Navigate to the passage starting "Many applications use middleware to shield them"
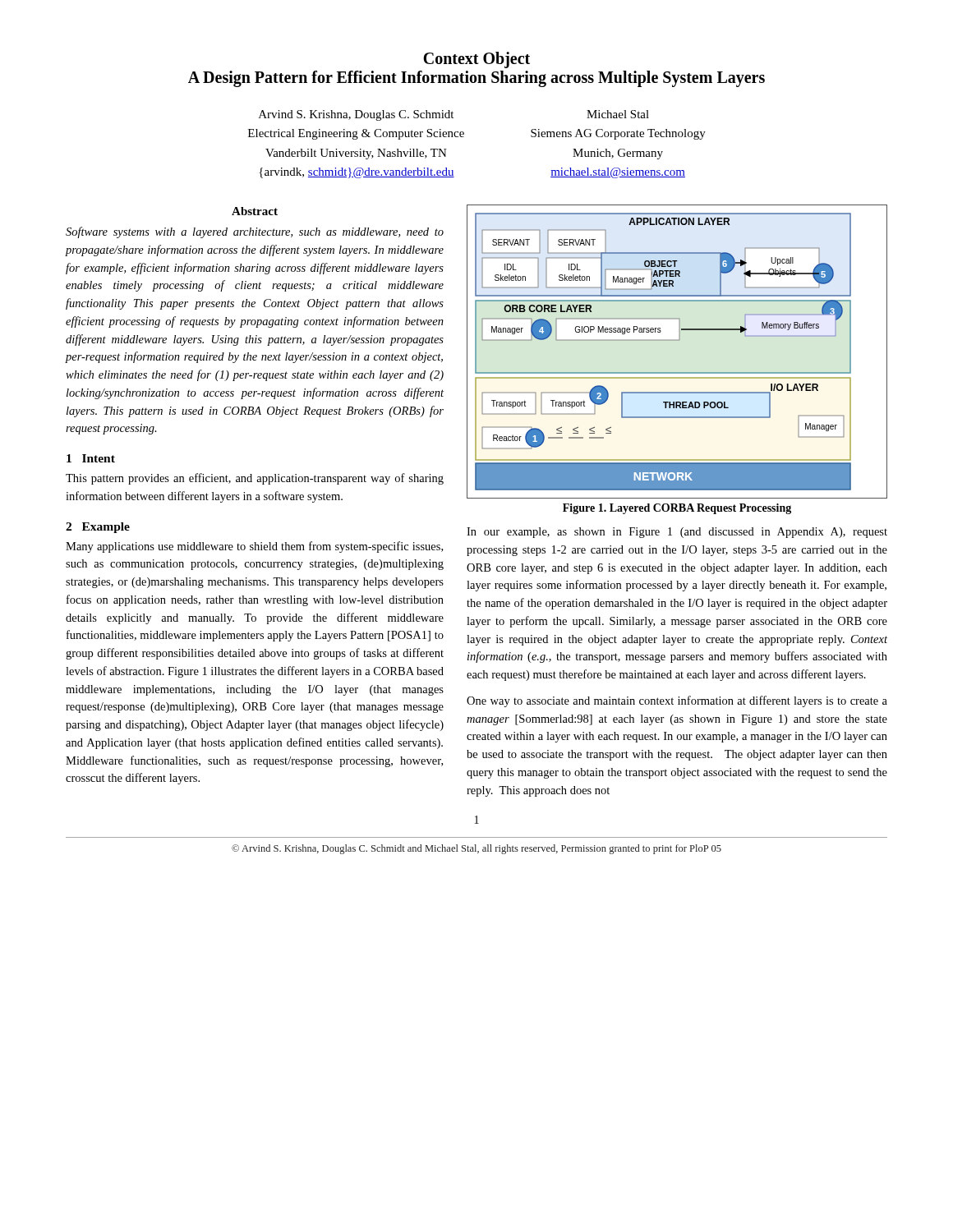 [255, 662]
